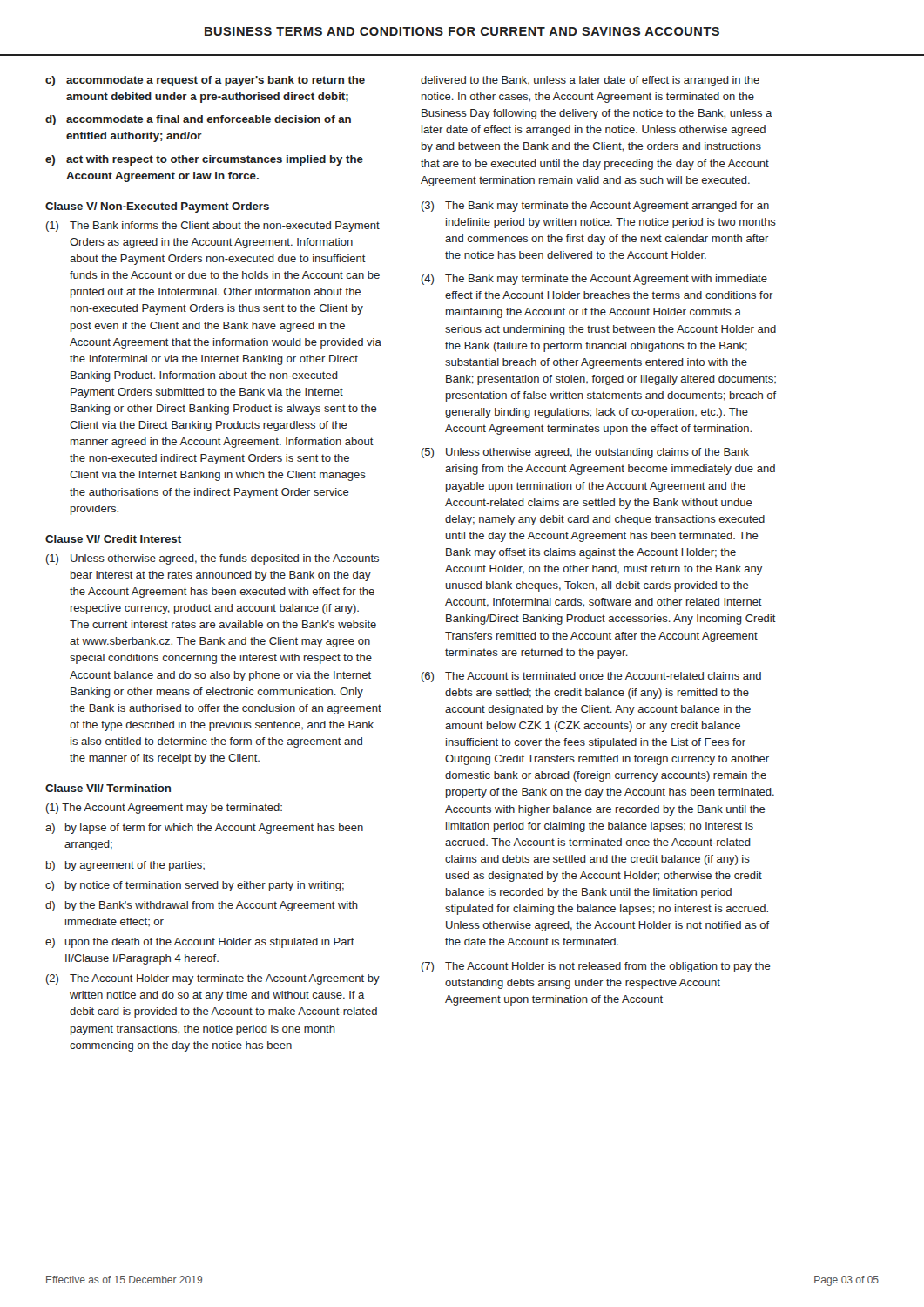Find the text block that says "(3) The Bank may terminate the"
Screen dimensions: 1307x924
click(599, 230)
